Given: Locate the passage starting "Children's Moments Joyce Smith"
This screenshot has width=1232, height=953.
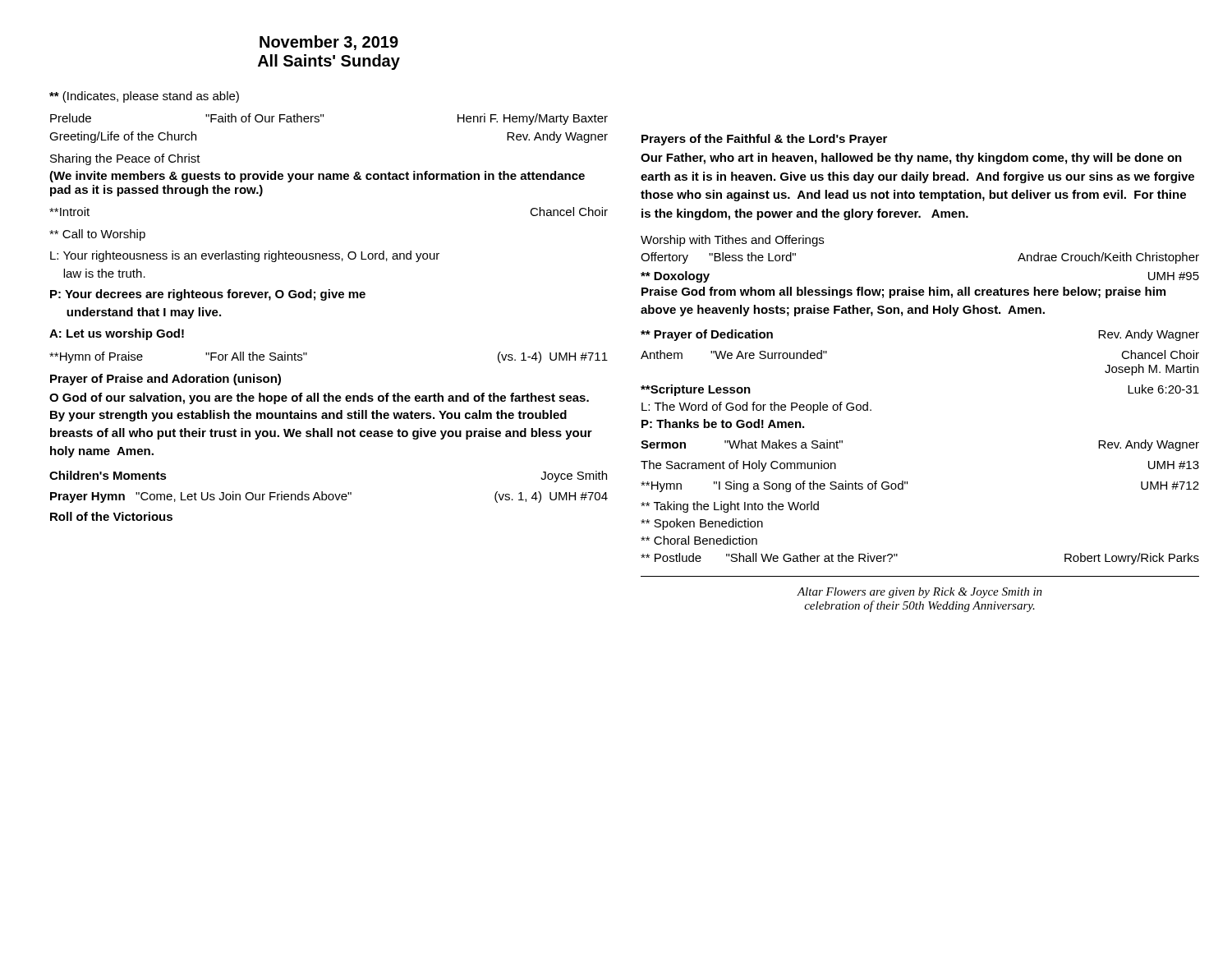Looking at the screenshot, I should [106, 476].
